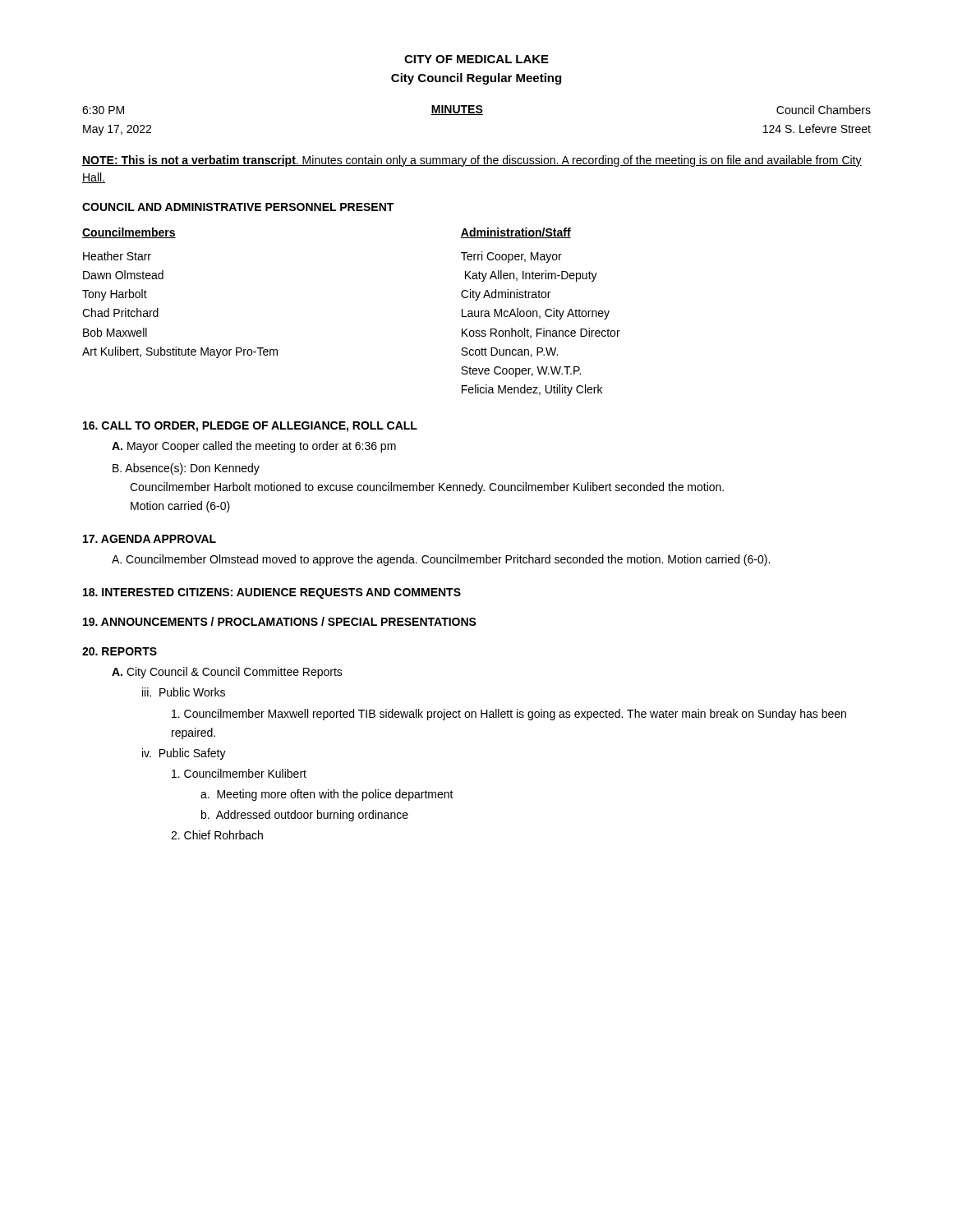The height and width of the screenshot is (1232, 953).
Task: Point to "2. Chief Rohrbach"
Action: click(x=217, y=835)
